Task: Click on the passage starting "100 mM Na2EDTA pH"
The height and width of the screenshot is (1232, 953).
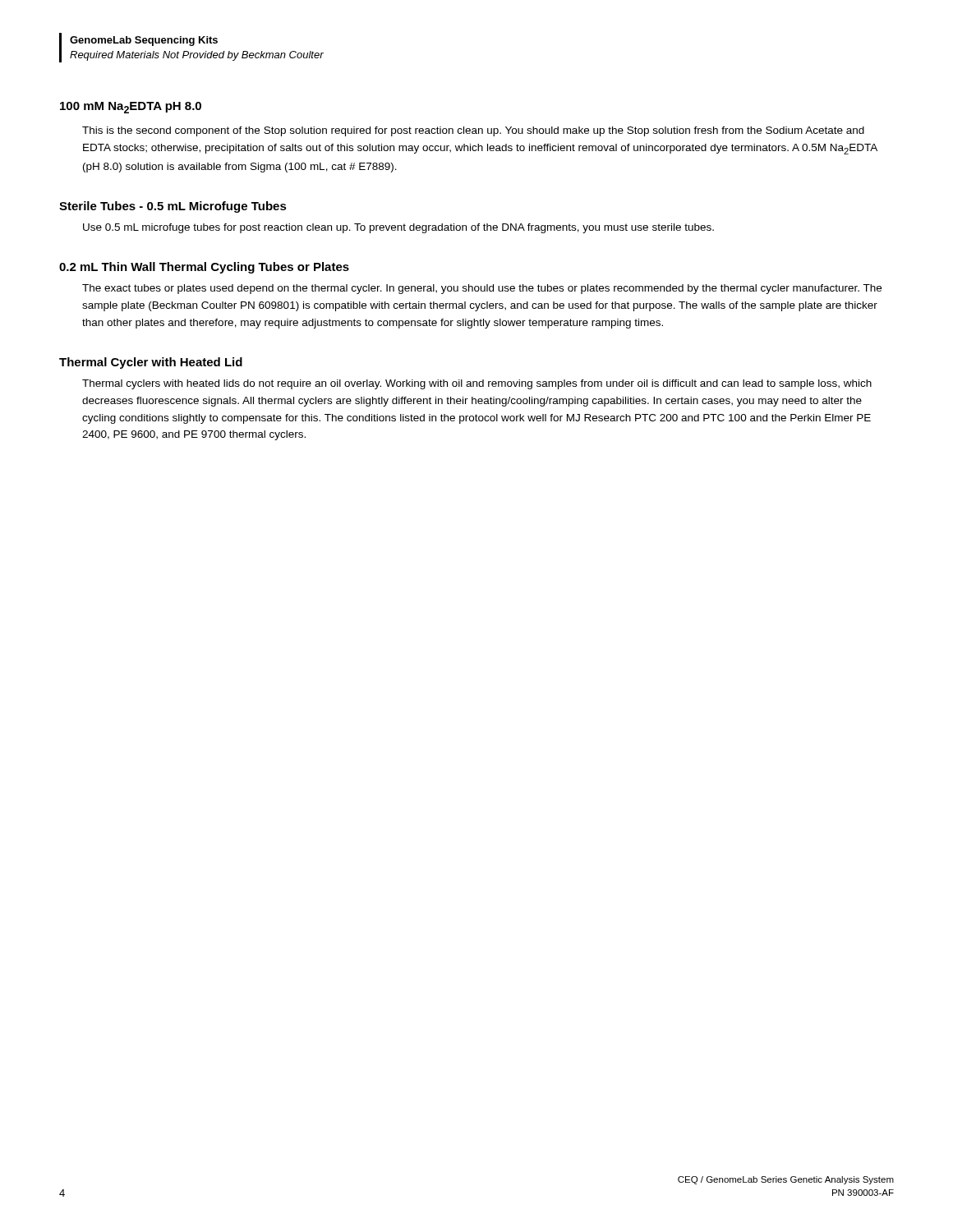Action: [x=131, y=107]
